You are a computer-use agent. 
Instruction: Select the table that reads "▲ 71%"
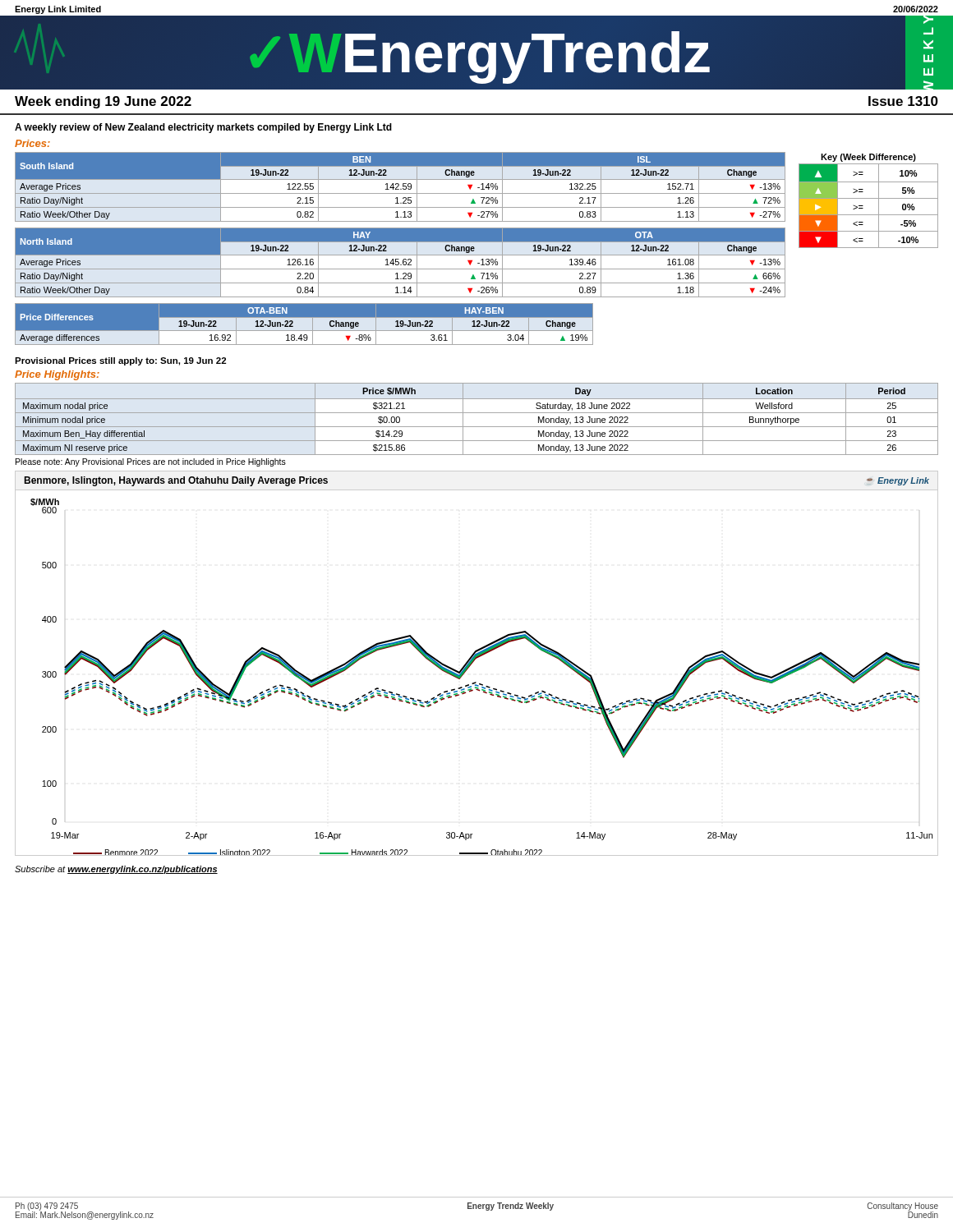(400, 262)
